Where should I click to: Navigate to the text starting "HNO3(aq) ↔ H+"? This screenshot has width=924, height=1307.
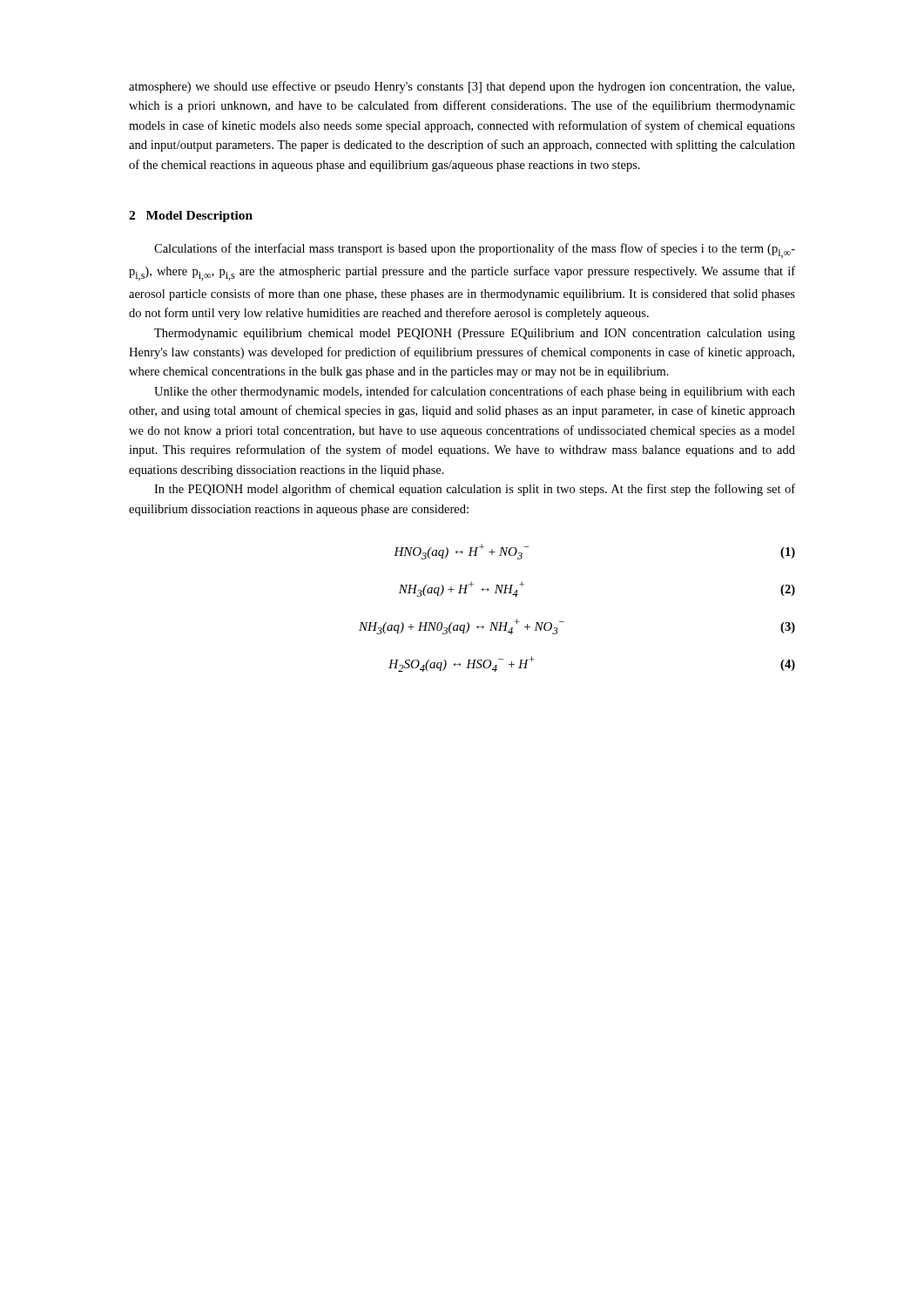[x=472, y=551]
